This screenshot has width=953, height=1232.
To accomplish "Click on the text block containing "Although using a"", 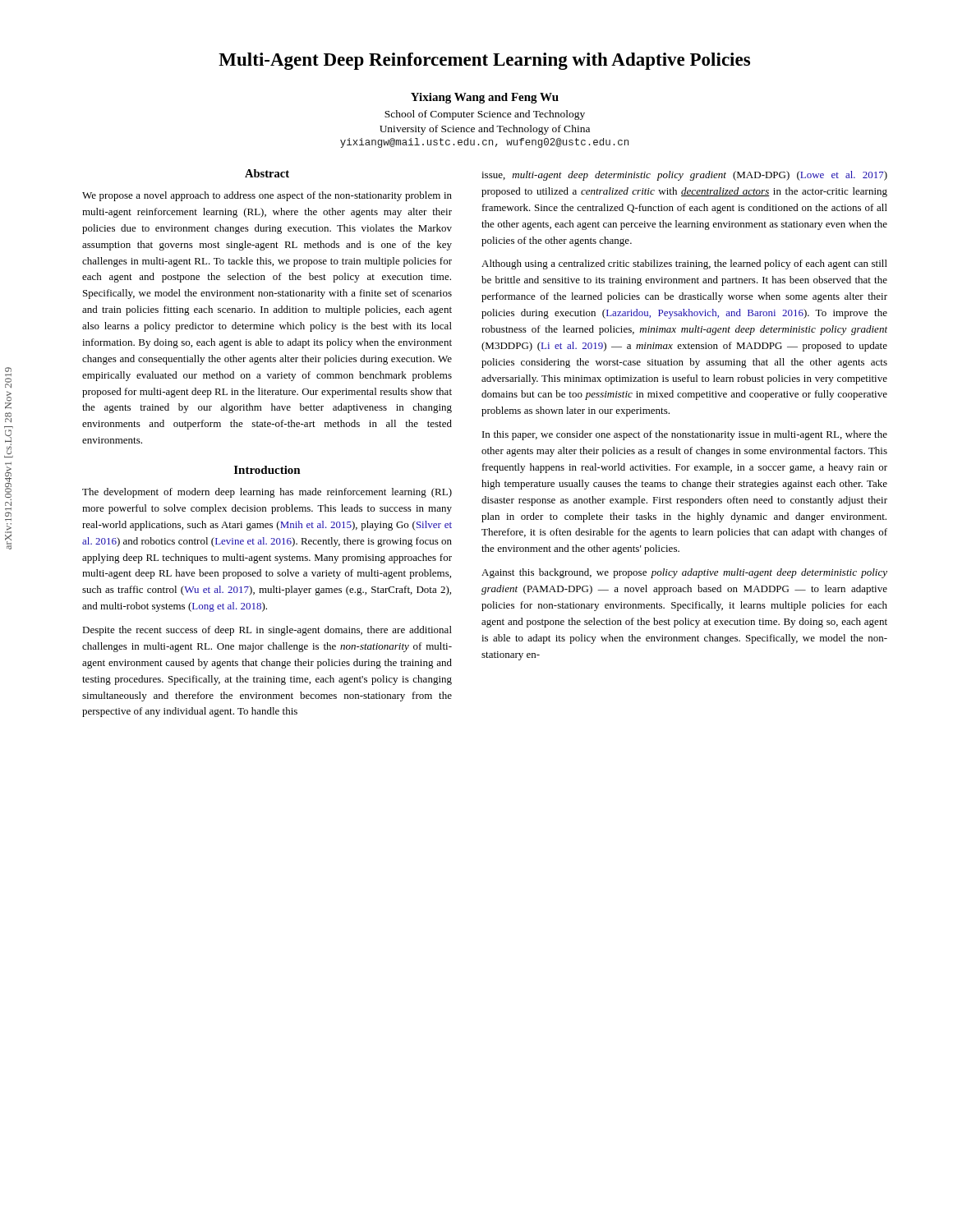I will [x=684, y=337].
